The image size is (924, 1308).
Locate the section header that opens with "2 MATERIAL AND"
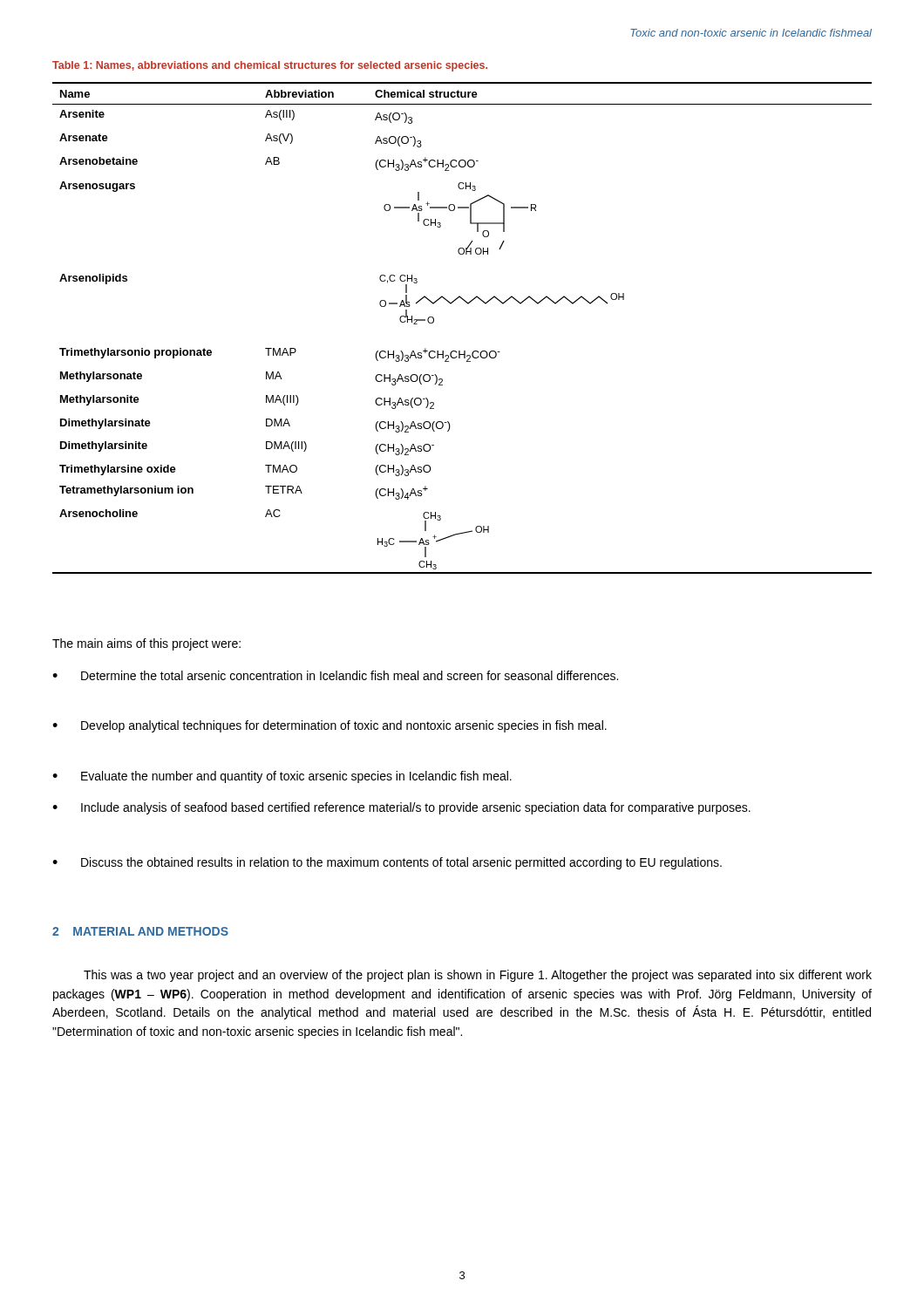(140, 931)
